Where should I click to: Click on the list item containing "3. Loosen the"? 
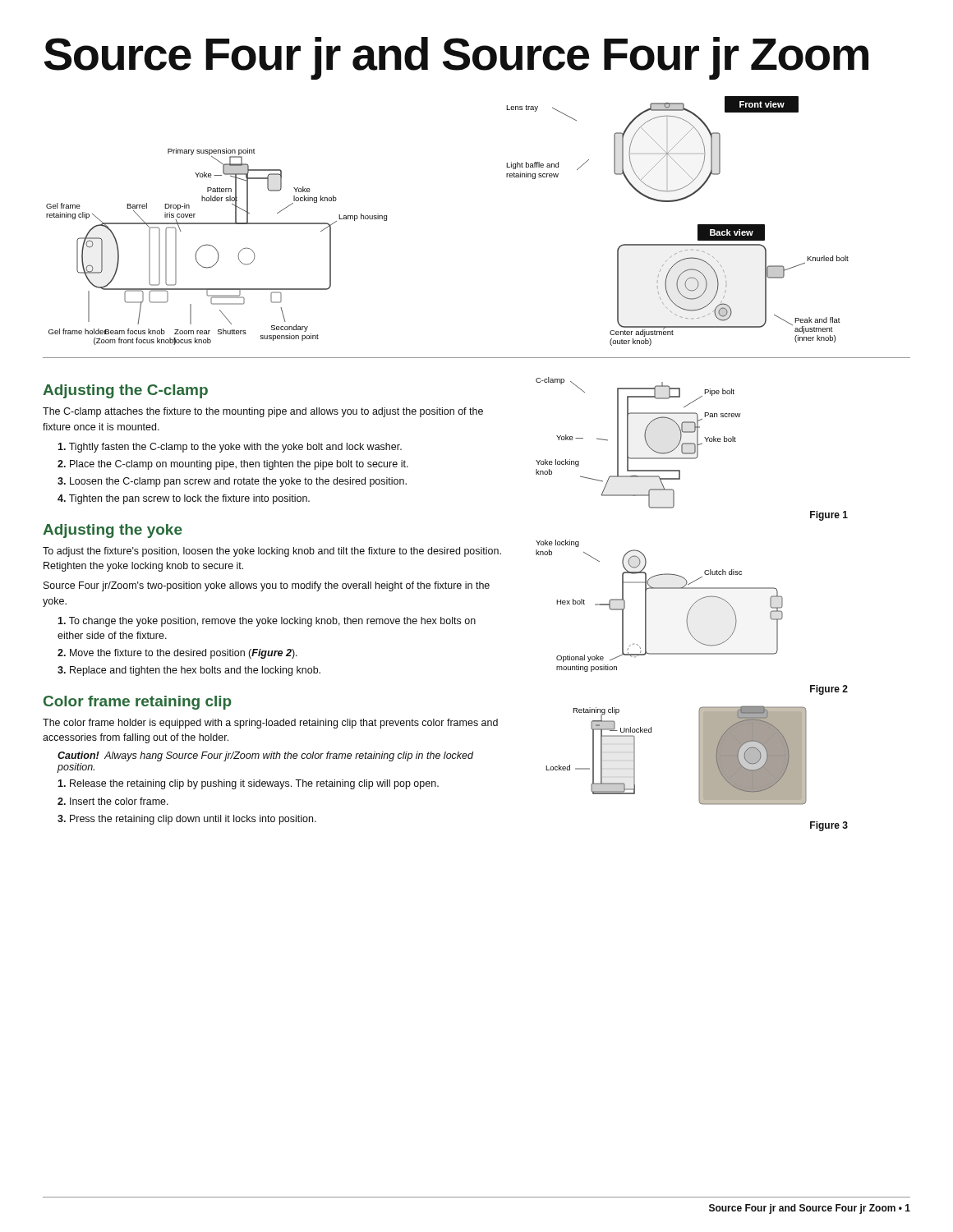[x=232, y=481]
